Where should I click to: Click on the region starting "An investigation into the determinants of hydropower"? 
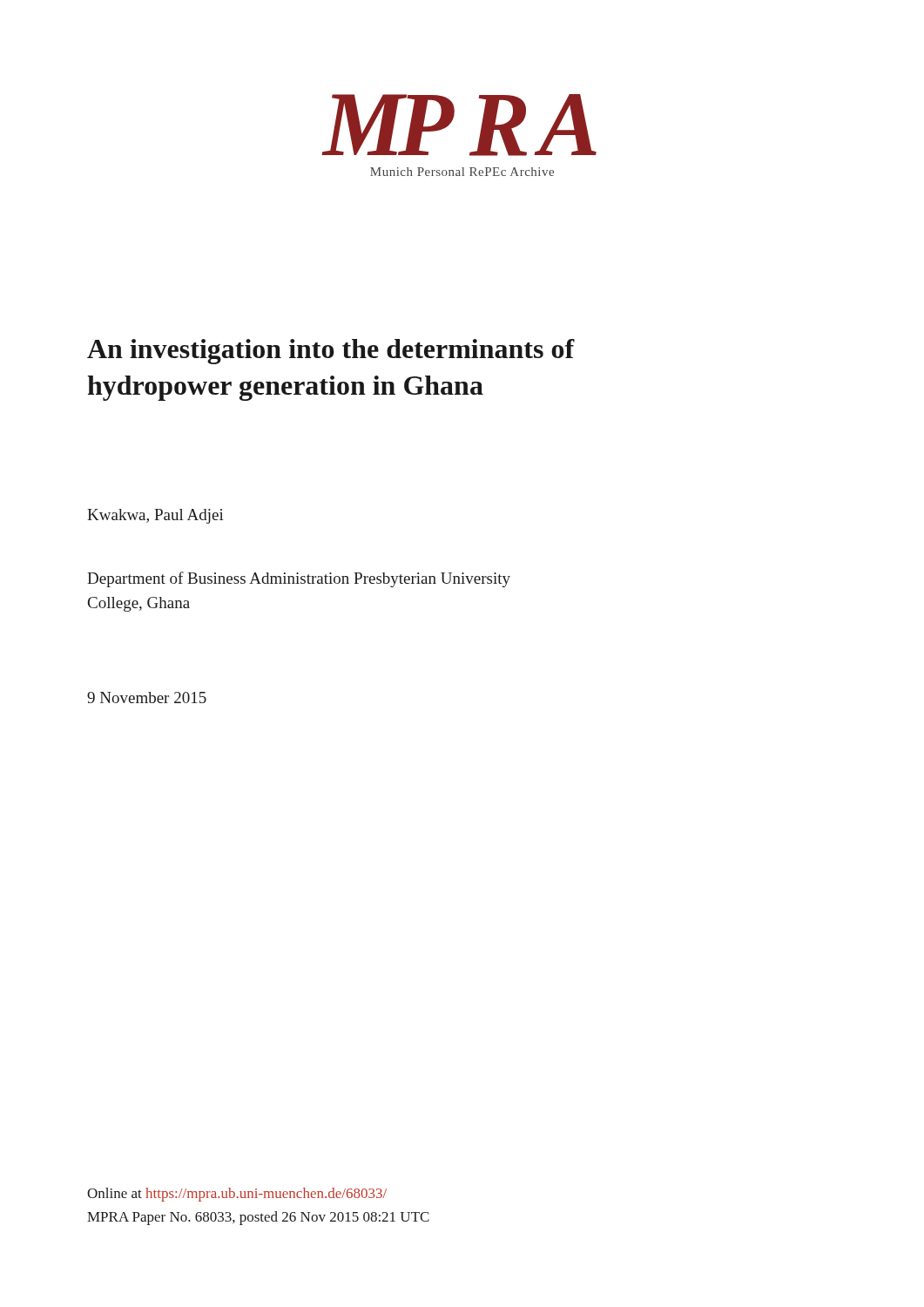pyautogui.click(x=401, y=367)
